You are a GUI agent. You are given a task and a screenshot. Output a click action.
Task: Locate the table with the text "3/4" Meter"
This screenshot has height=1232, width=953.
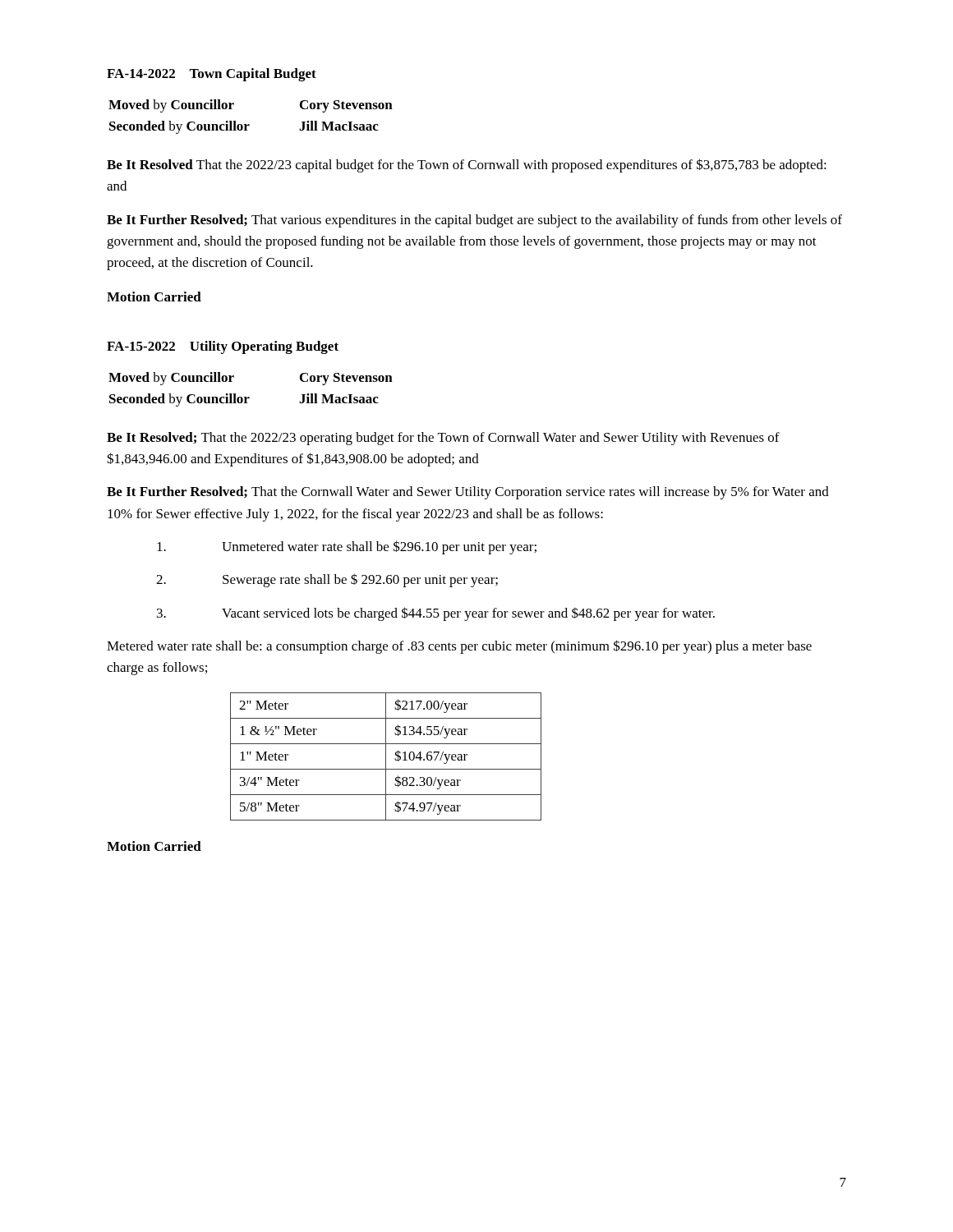[x=476, y=756]
